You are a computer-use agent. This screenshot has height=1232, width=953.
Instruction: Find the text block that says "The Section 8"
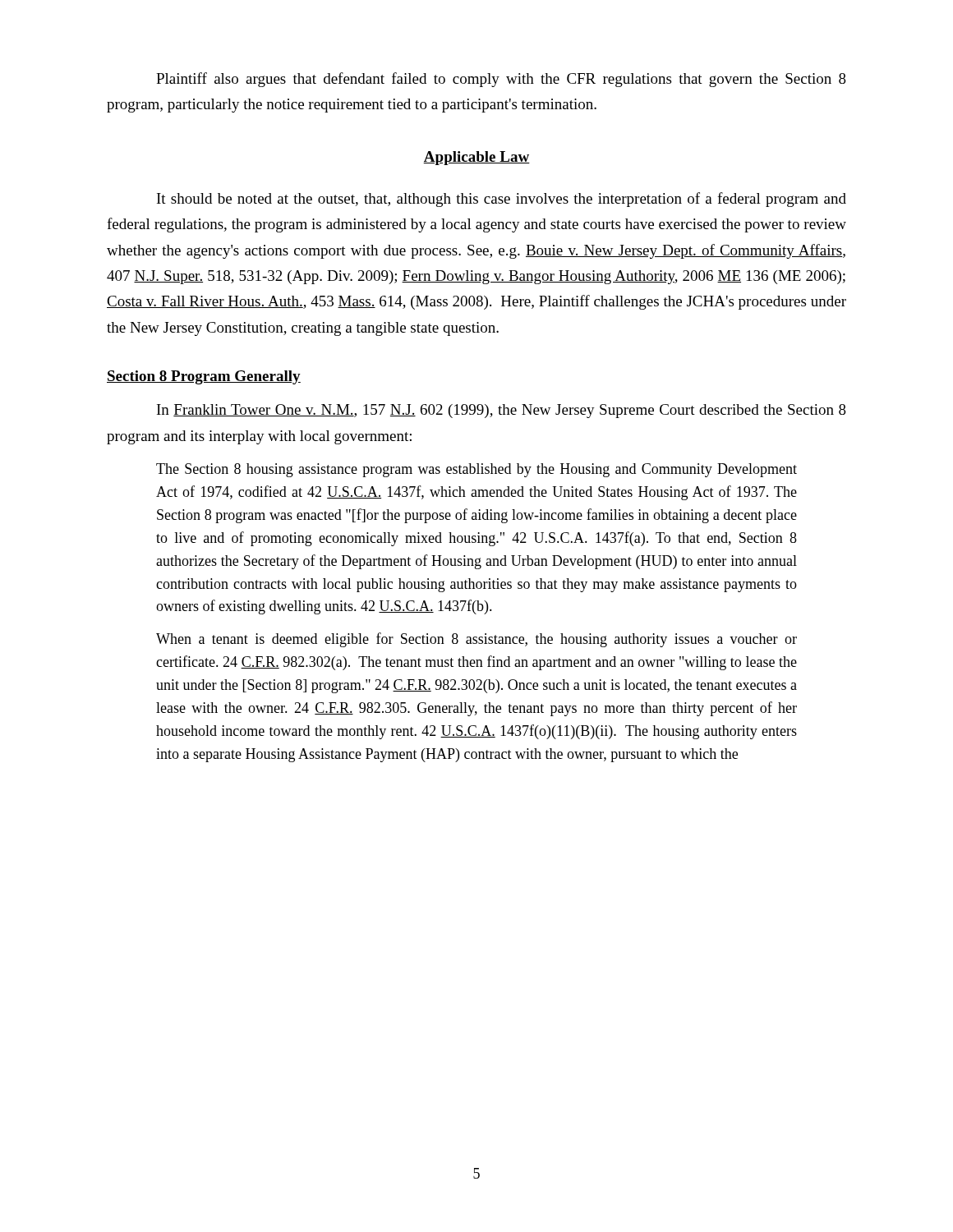[x=476, y=612]
